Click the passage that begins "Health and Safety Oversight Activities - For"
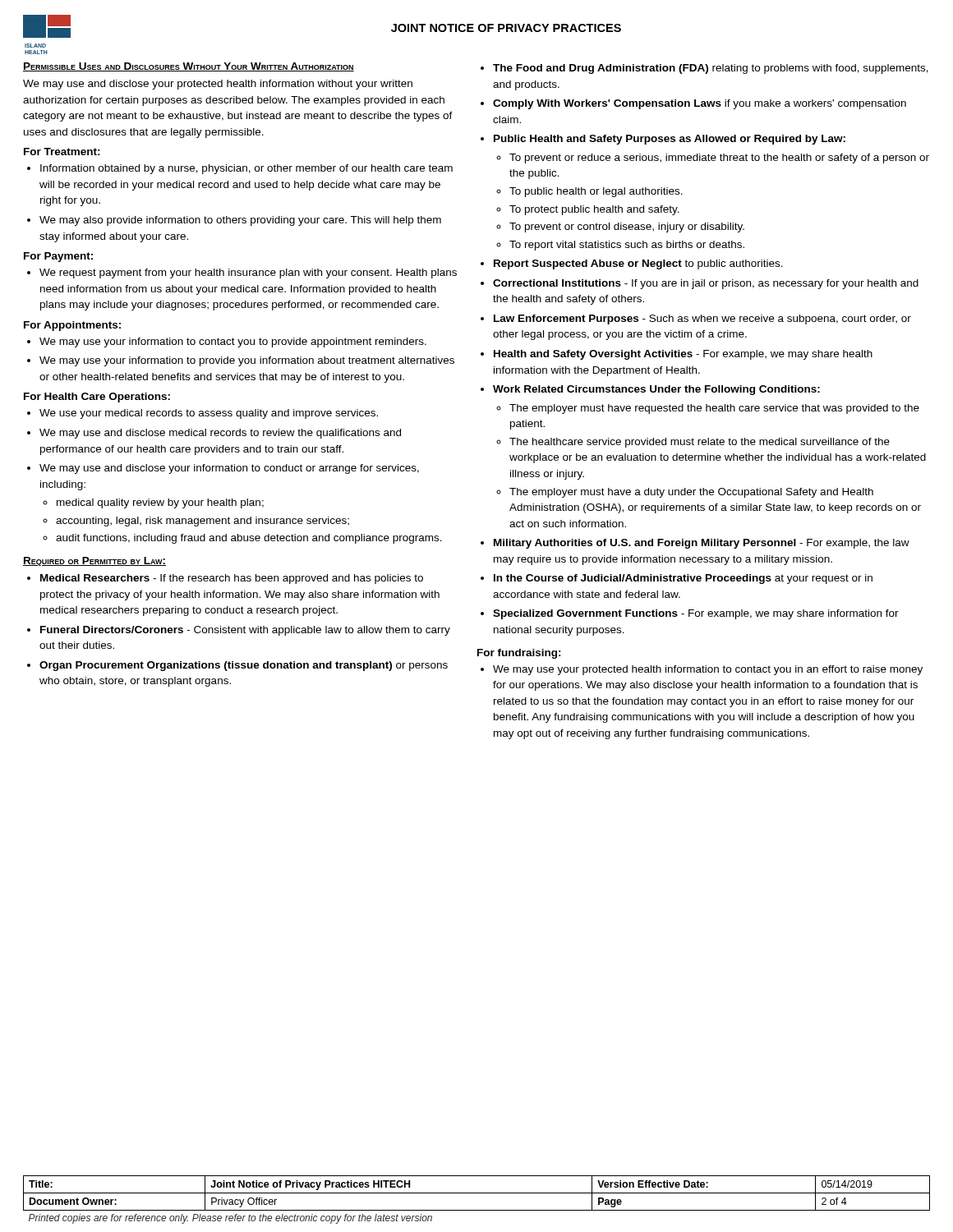Image resolution: width=953 pixels, height=1232 pixels. click(683, 362)
